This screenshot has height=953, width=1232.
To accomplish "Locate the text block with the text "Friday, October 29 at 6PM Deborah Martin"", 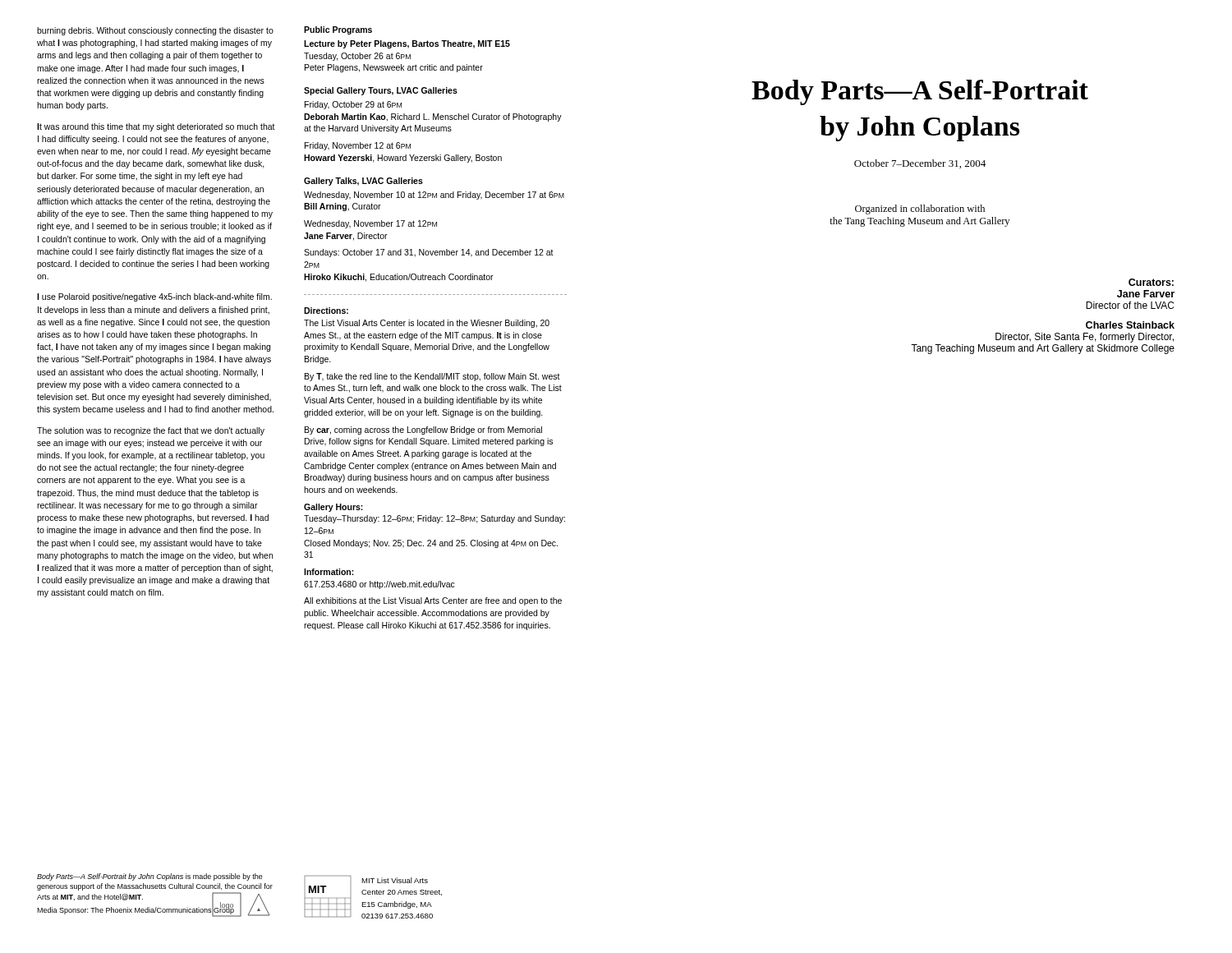I will [435, 131].
